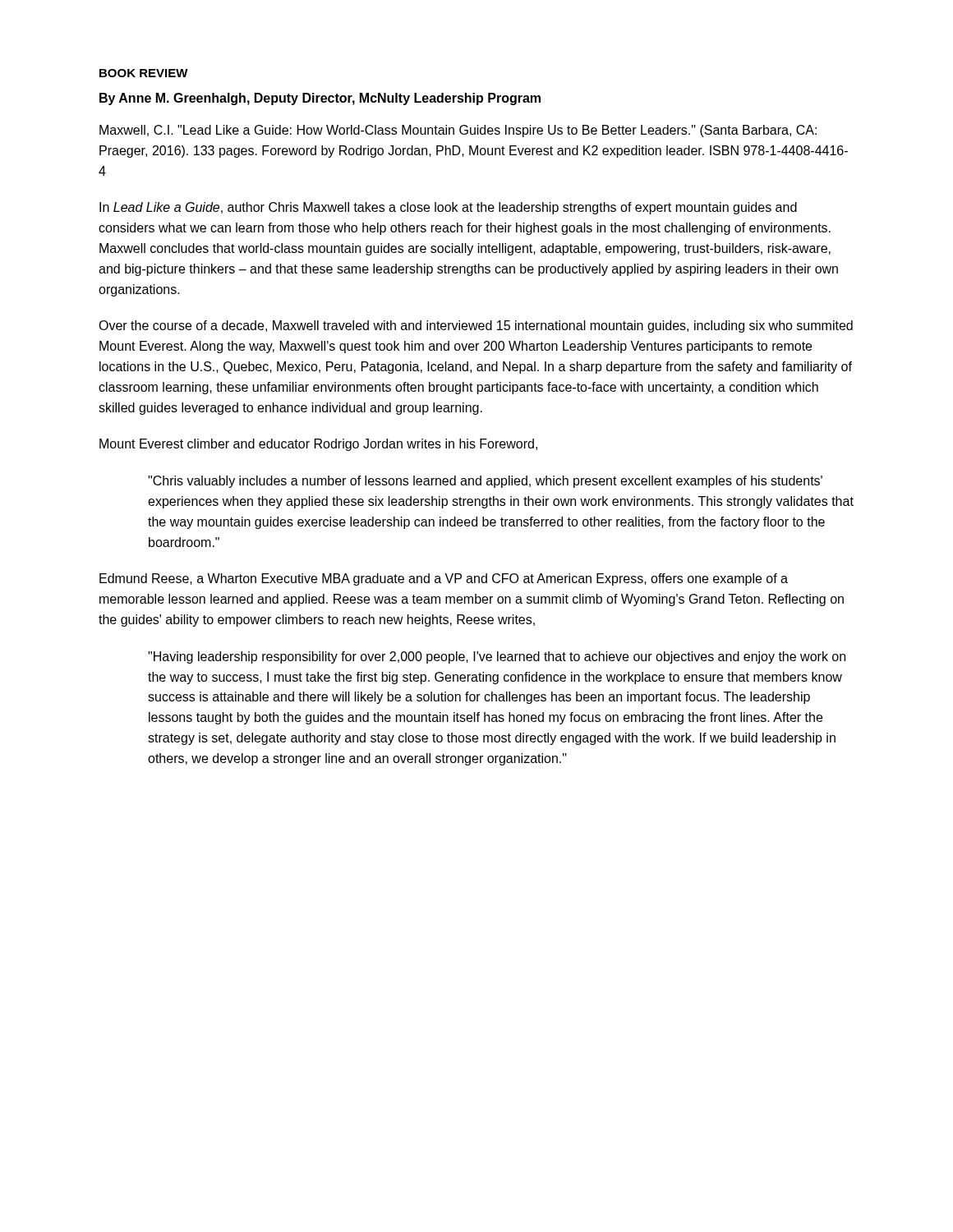This screenshot has width=953, height=1232.
Task: Point to the block beginning "Mount Everest climber and educator Rodrigo"
Action: 318,444
